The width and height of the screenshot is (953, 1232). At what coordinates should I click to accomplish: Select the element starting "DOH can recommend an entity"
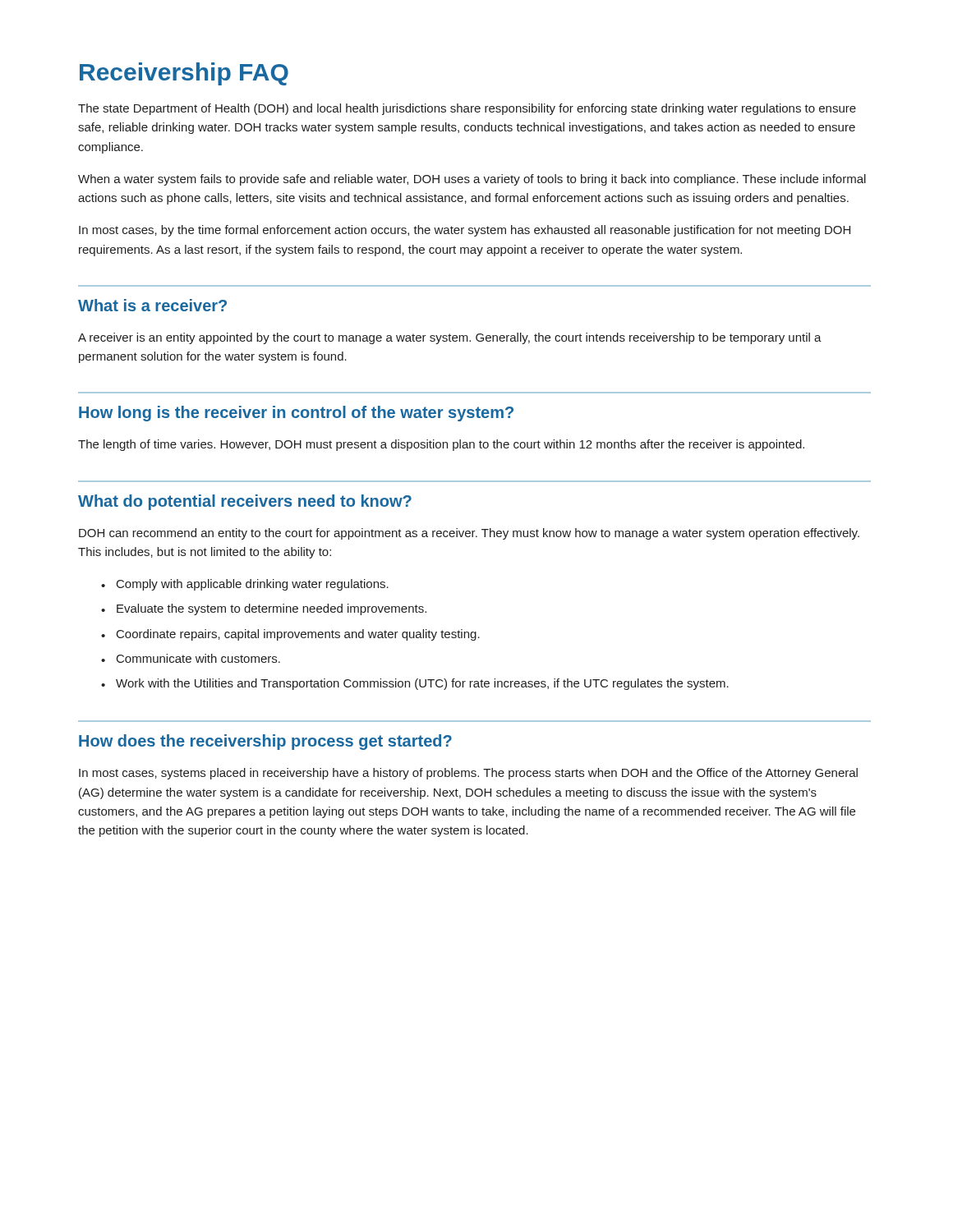tap(474, 542)
